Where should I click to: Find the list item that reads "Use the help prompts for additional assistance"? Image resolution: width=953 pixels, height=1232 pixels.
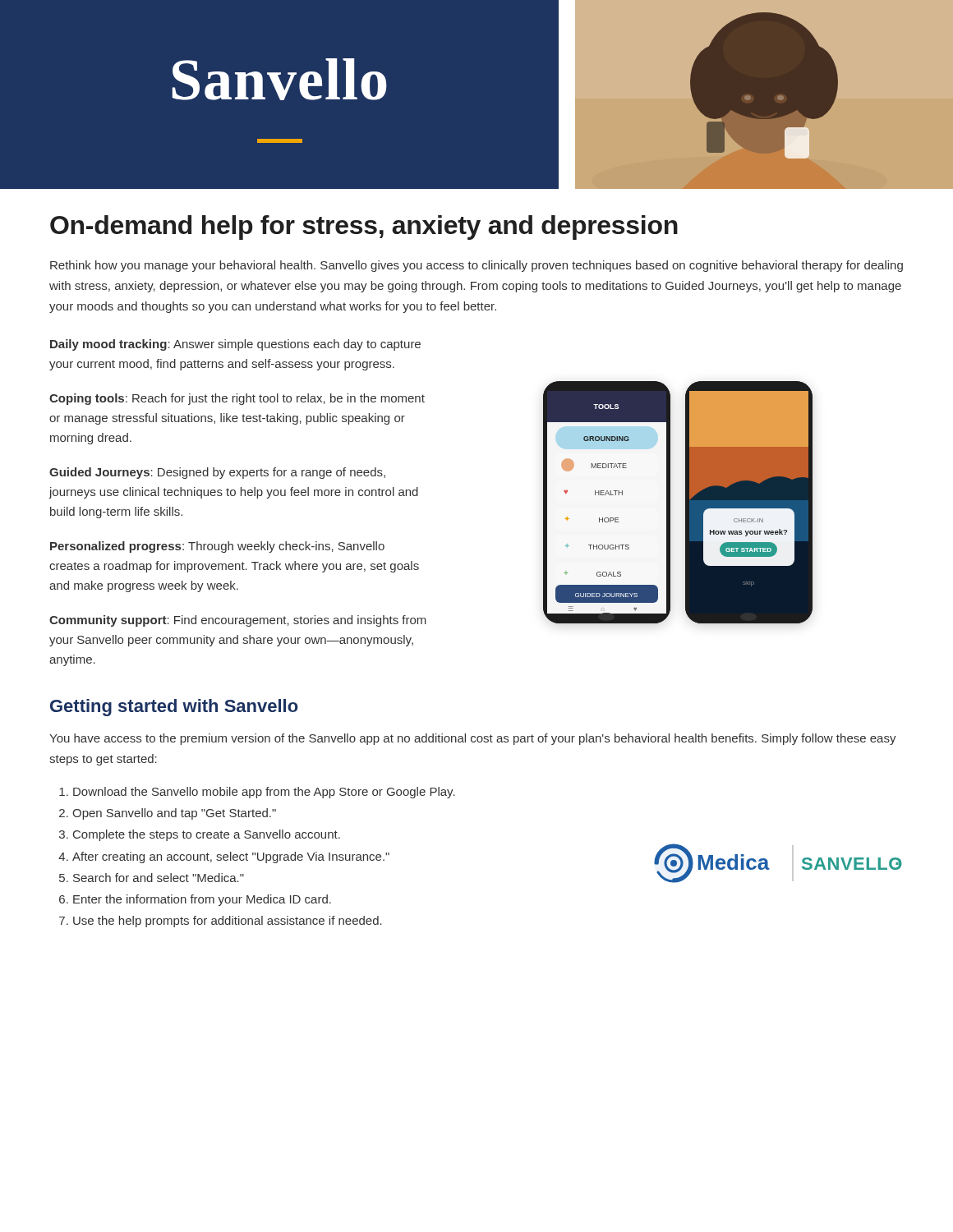point(227,920)
